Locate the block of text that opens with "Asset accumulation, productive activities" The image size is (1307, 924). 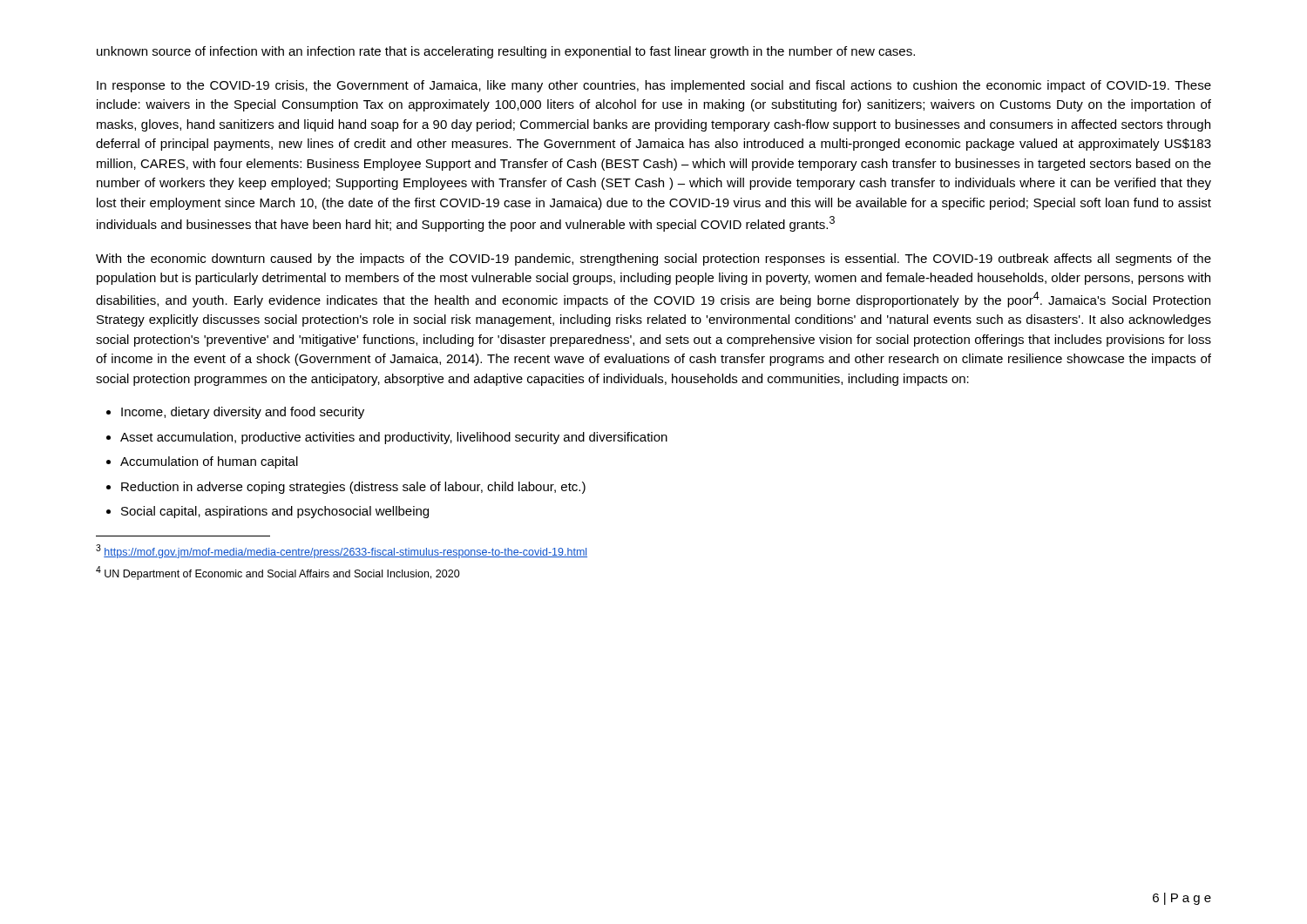394,436
